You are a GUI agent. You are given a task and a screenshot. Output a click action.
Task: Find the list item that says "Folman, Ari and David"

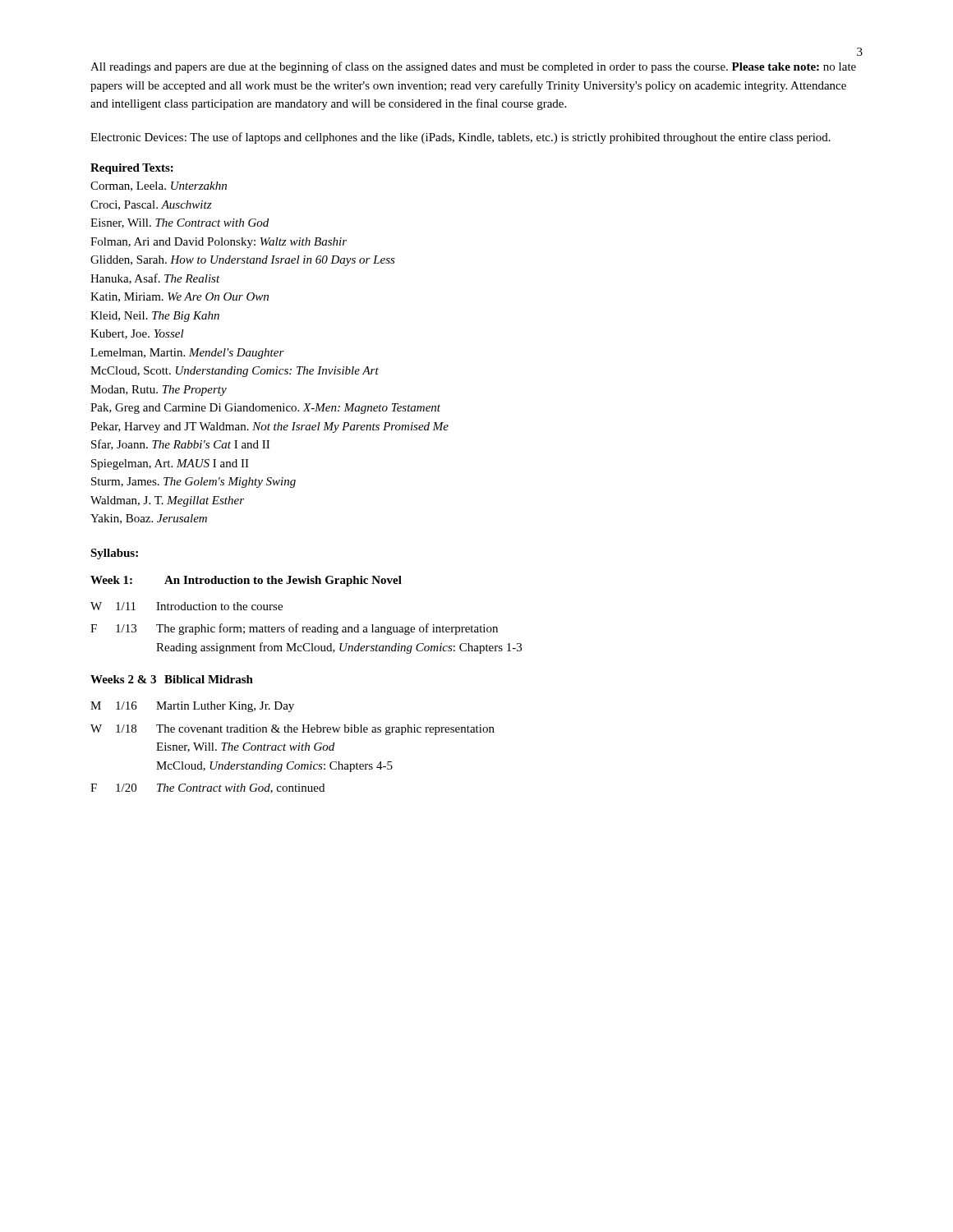219,241
